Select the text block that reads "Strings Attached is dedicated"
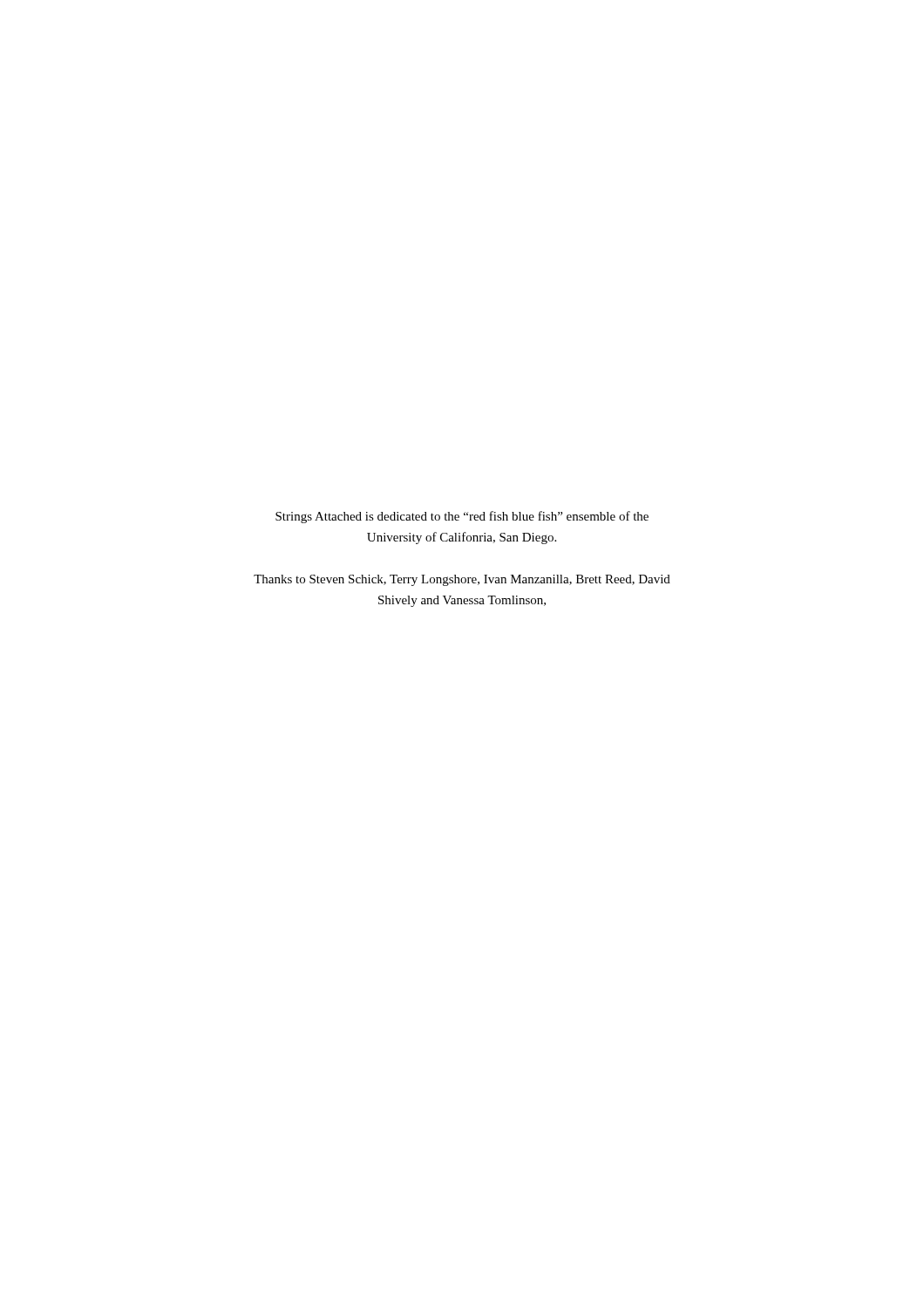The height and width of the screenshot is (1308, 924). (x=462, y=527)
